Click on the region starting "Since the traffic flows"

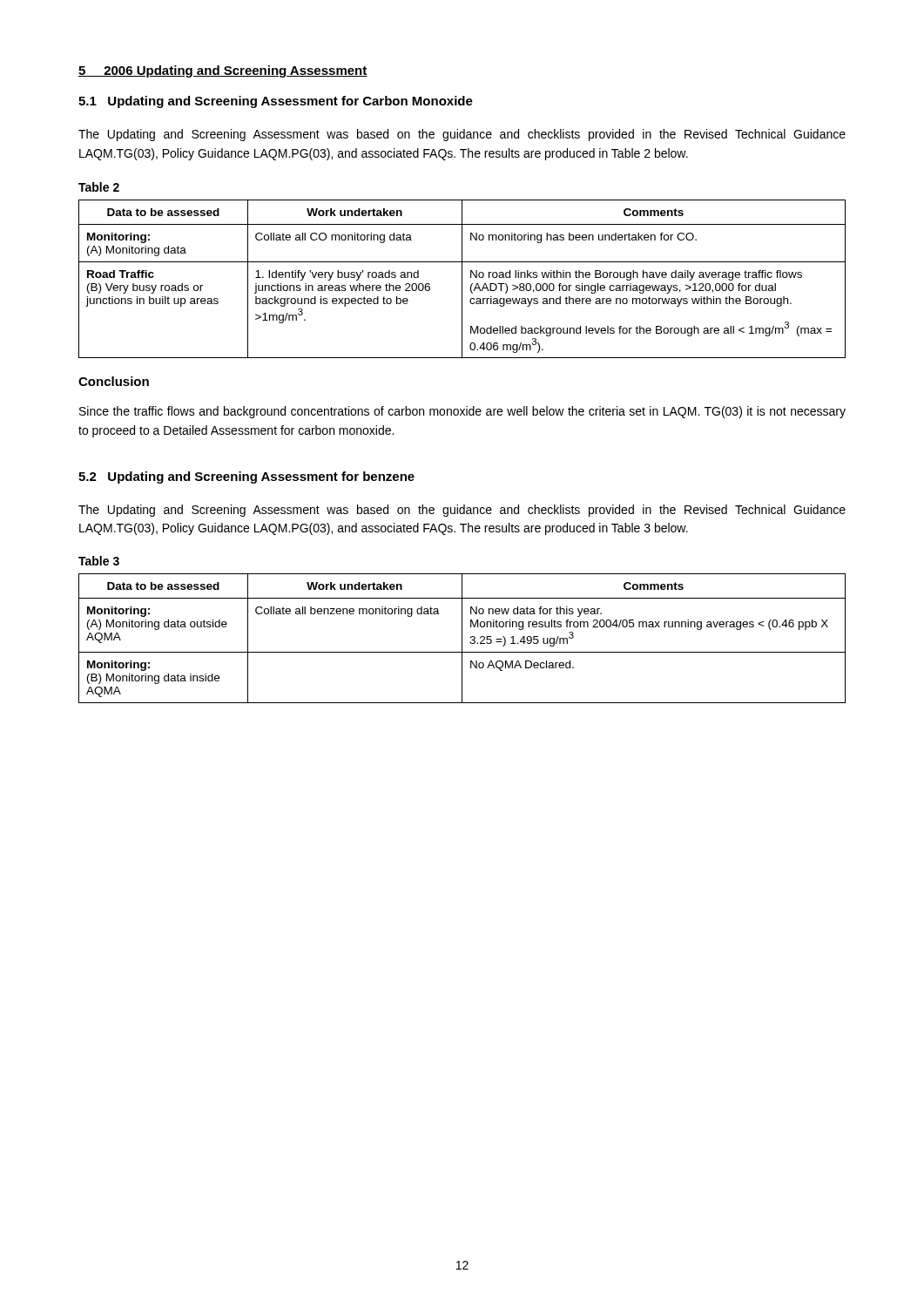point(462,421)
